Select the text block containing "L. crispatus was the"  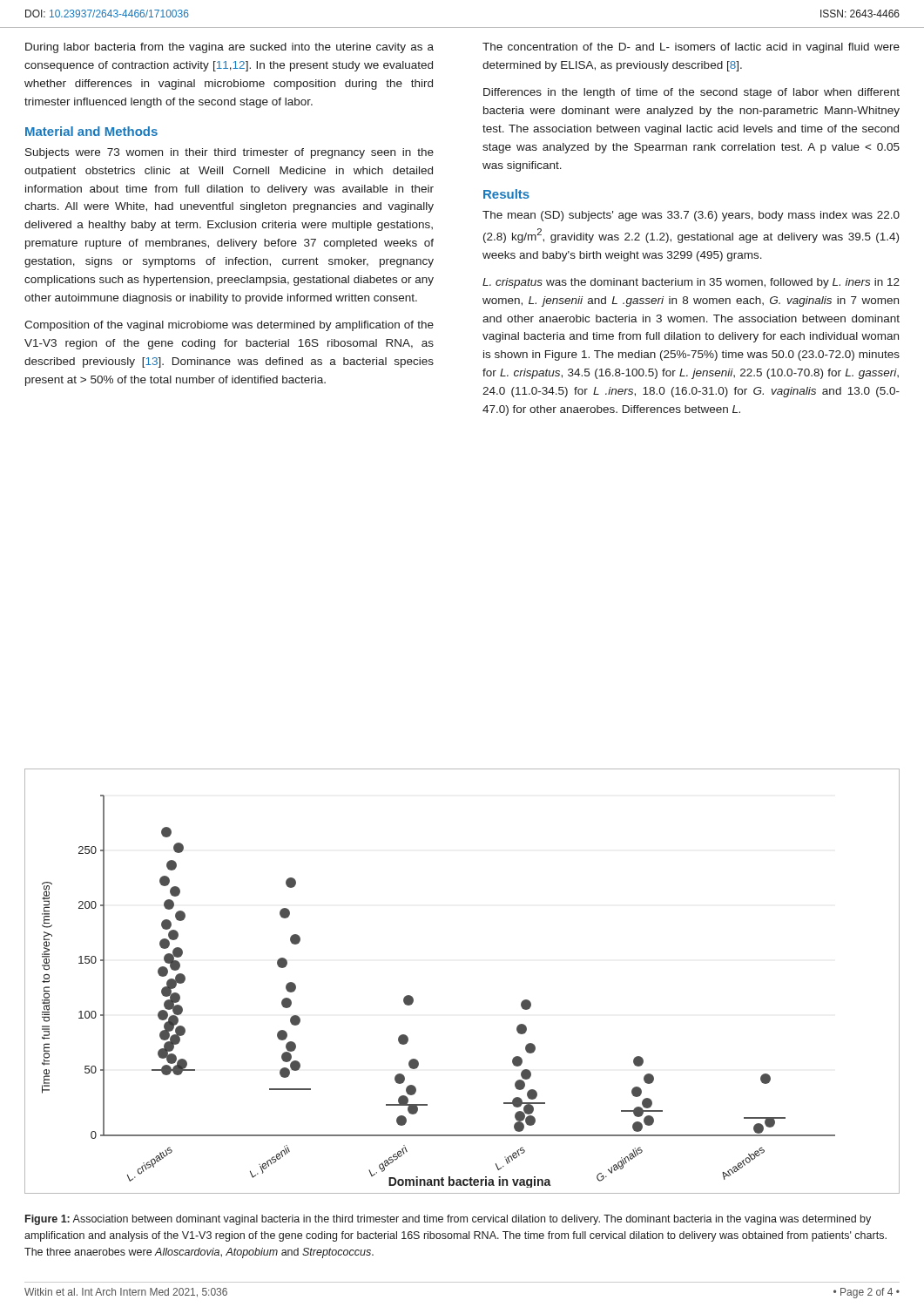(x=691, y=345)
